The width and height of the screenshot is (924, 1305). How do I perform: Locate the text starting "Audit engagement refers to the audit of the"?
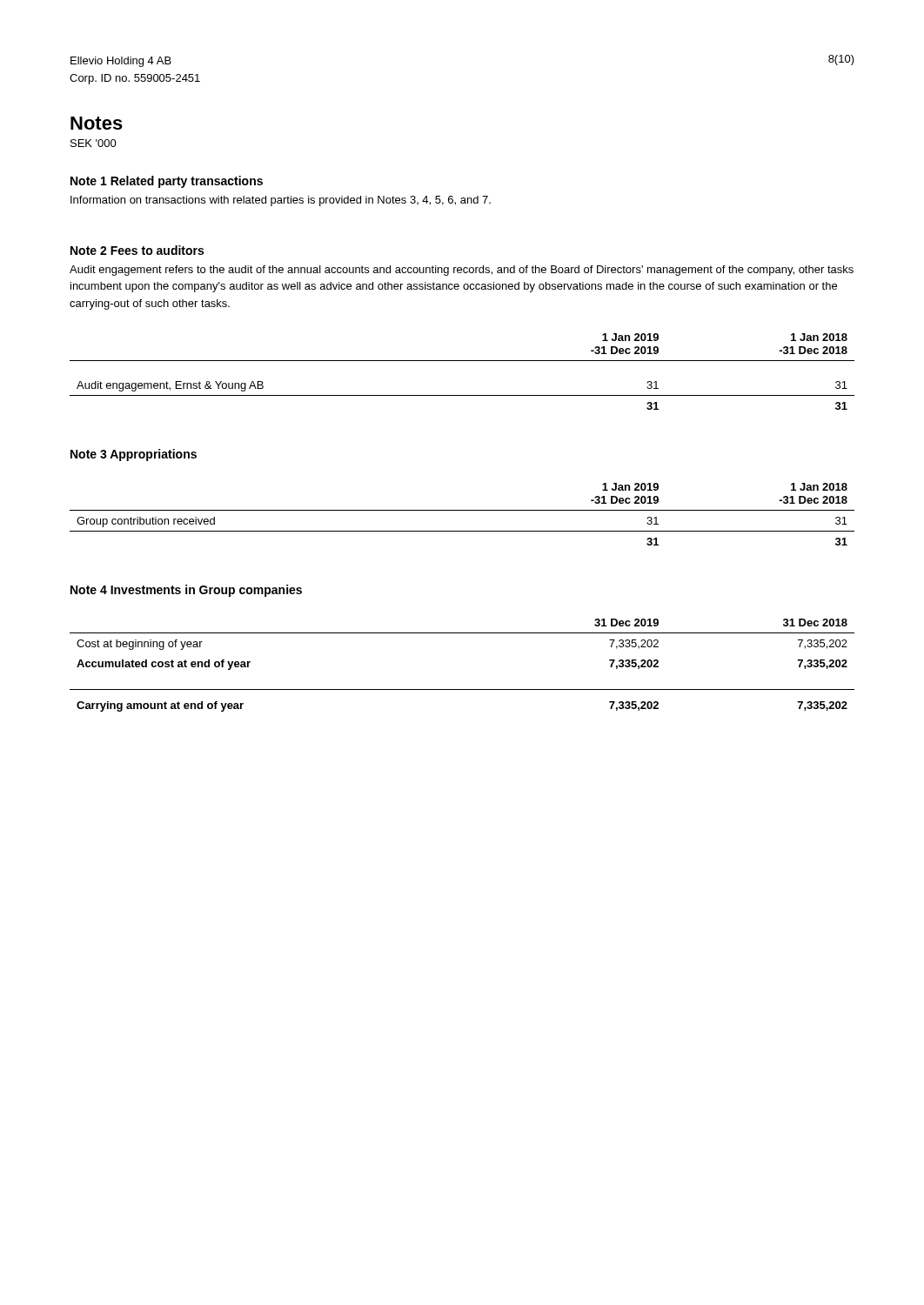point(462,286)
